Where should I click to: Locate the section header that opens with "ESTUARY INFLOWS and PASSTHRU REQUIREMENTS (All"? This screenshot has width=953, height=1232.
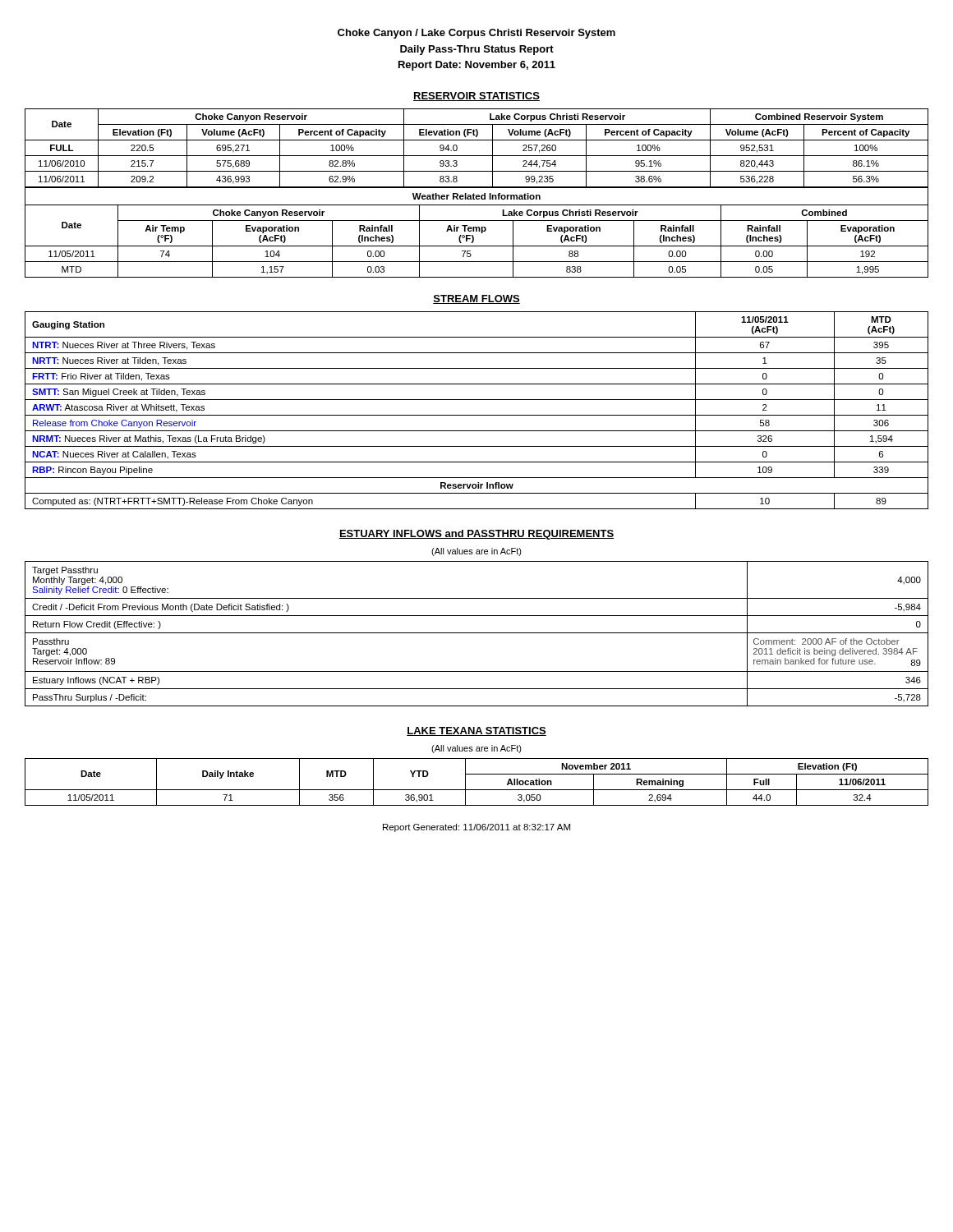(476, 541)
